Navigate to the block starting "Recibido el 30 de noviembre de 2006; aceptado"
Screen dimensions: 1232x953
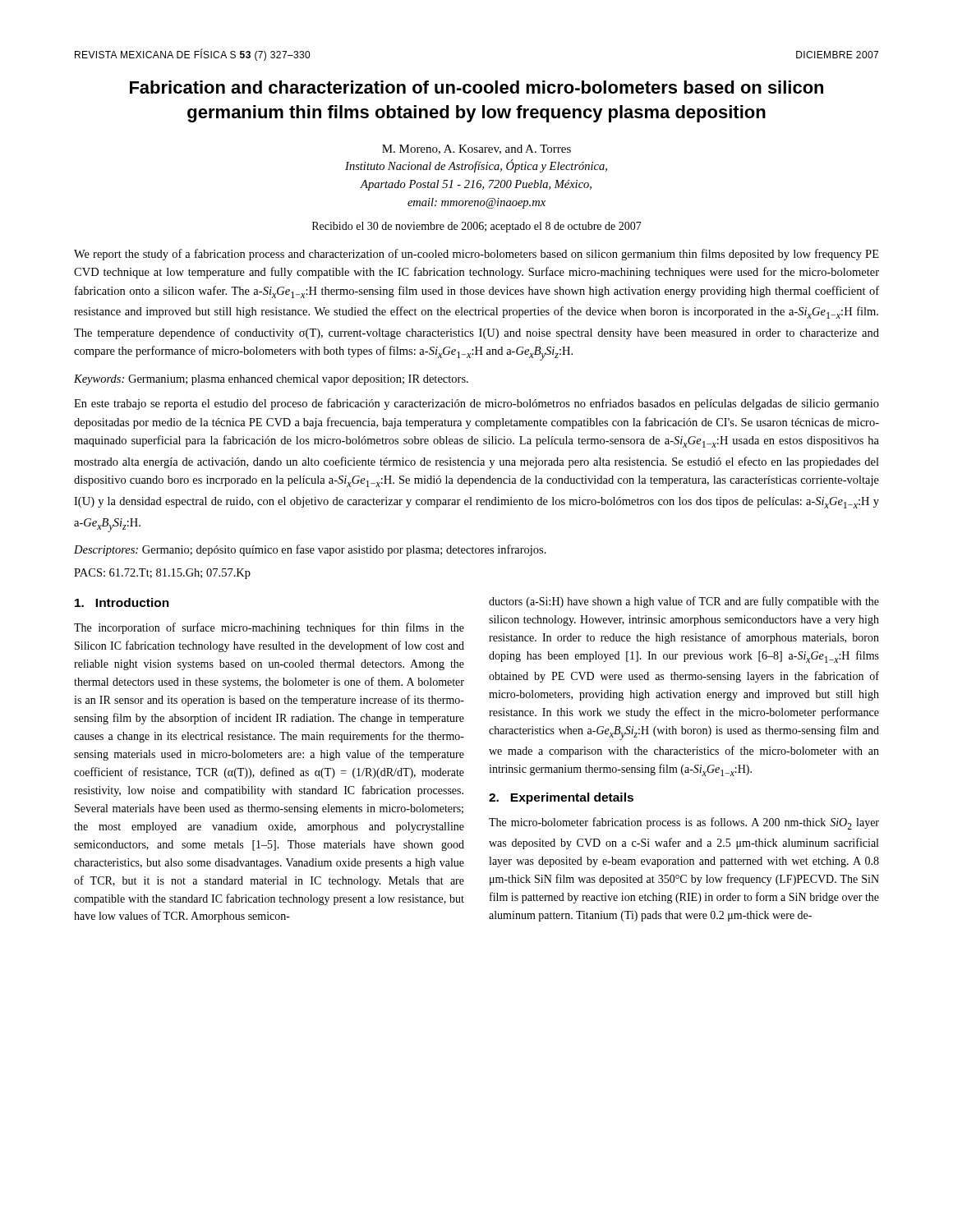[476, 226]
